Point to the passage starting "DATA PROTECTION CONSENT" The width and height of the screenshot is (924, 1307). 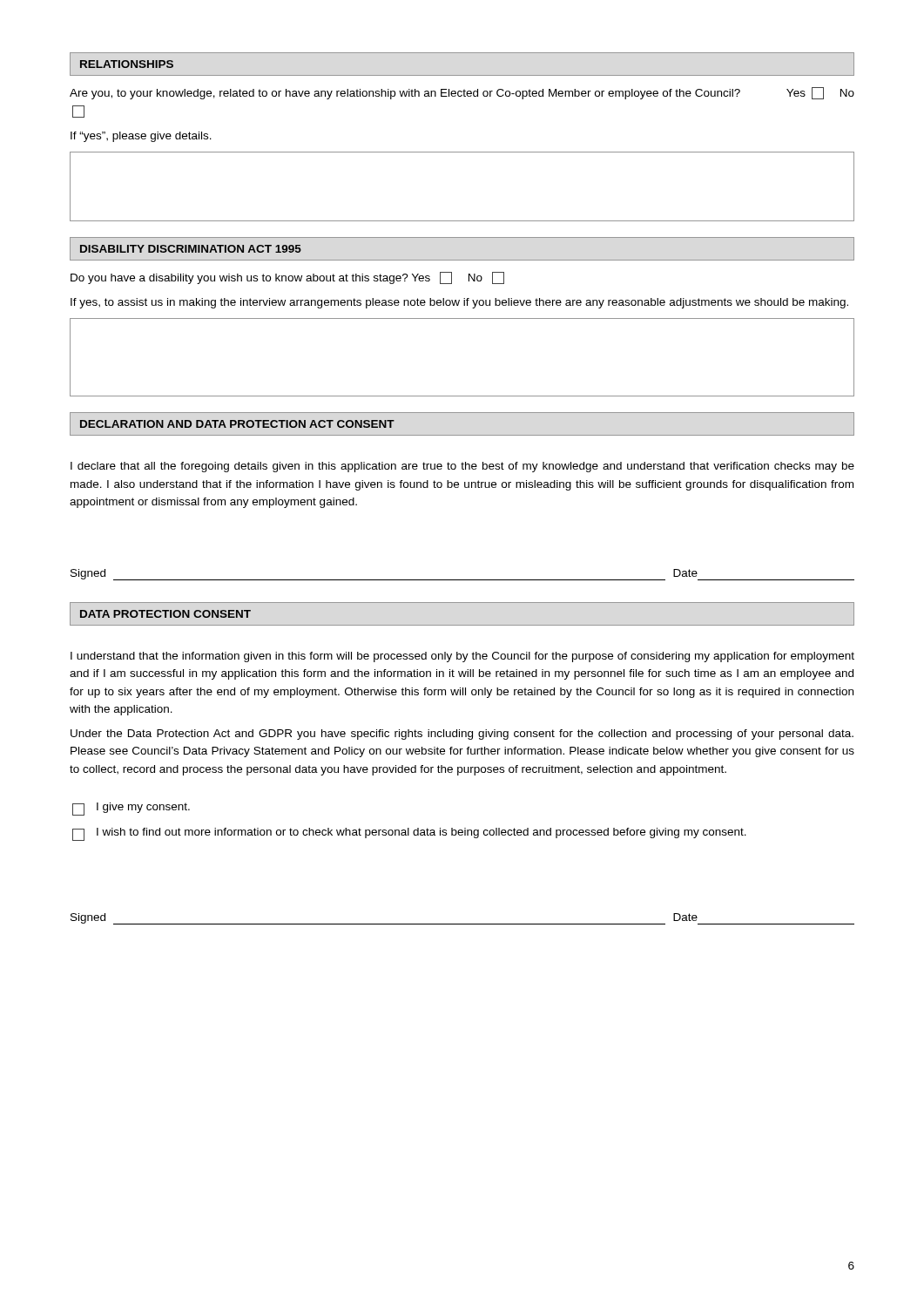pyautogui.click(x=165, y=614)
